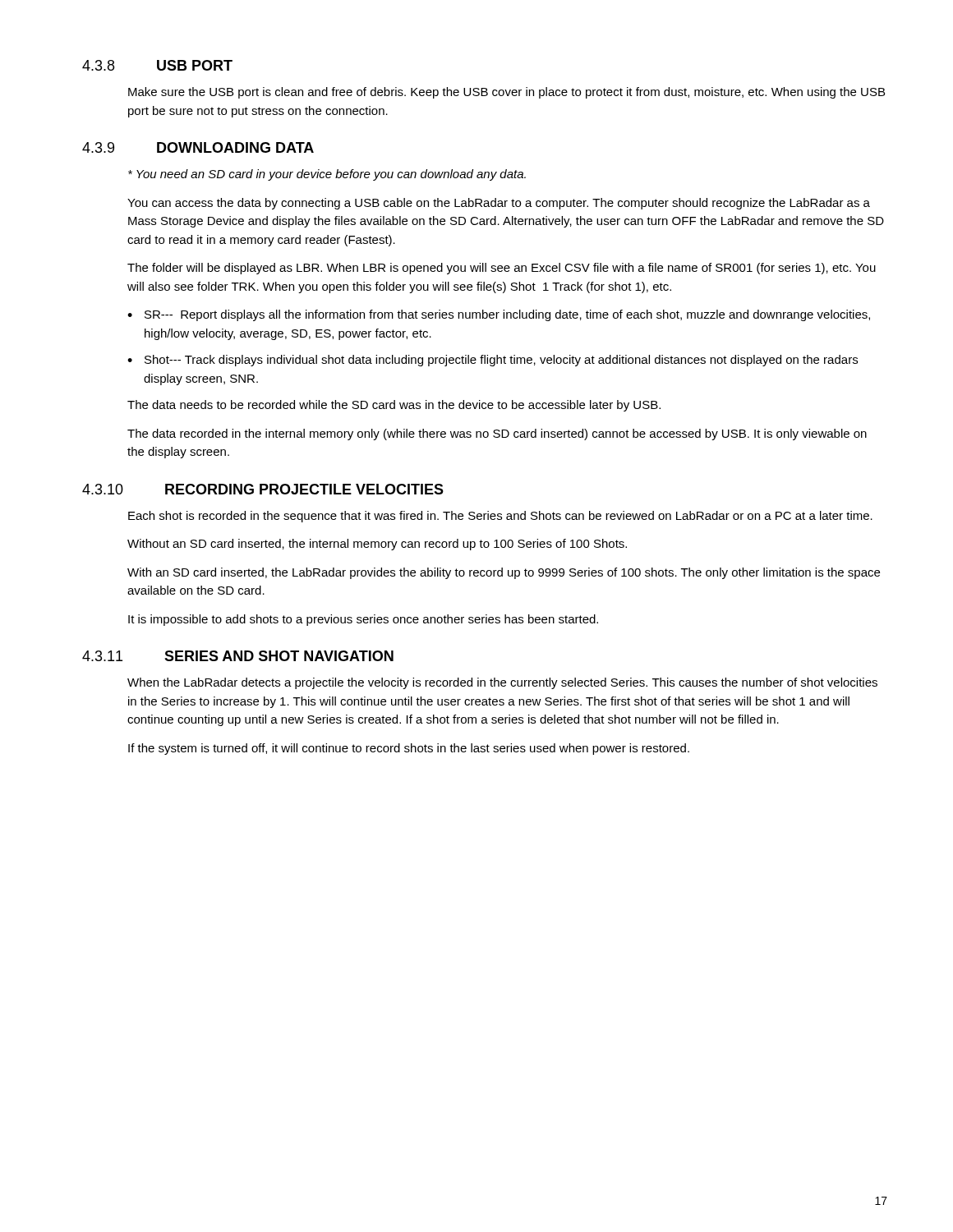Find the text block that reads "The data needs to be recorded"
Viewport: 953px width, 1232px height.
click(x=394, y=405)
